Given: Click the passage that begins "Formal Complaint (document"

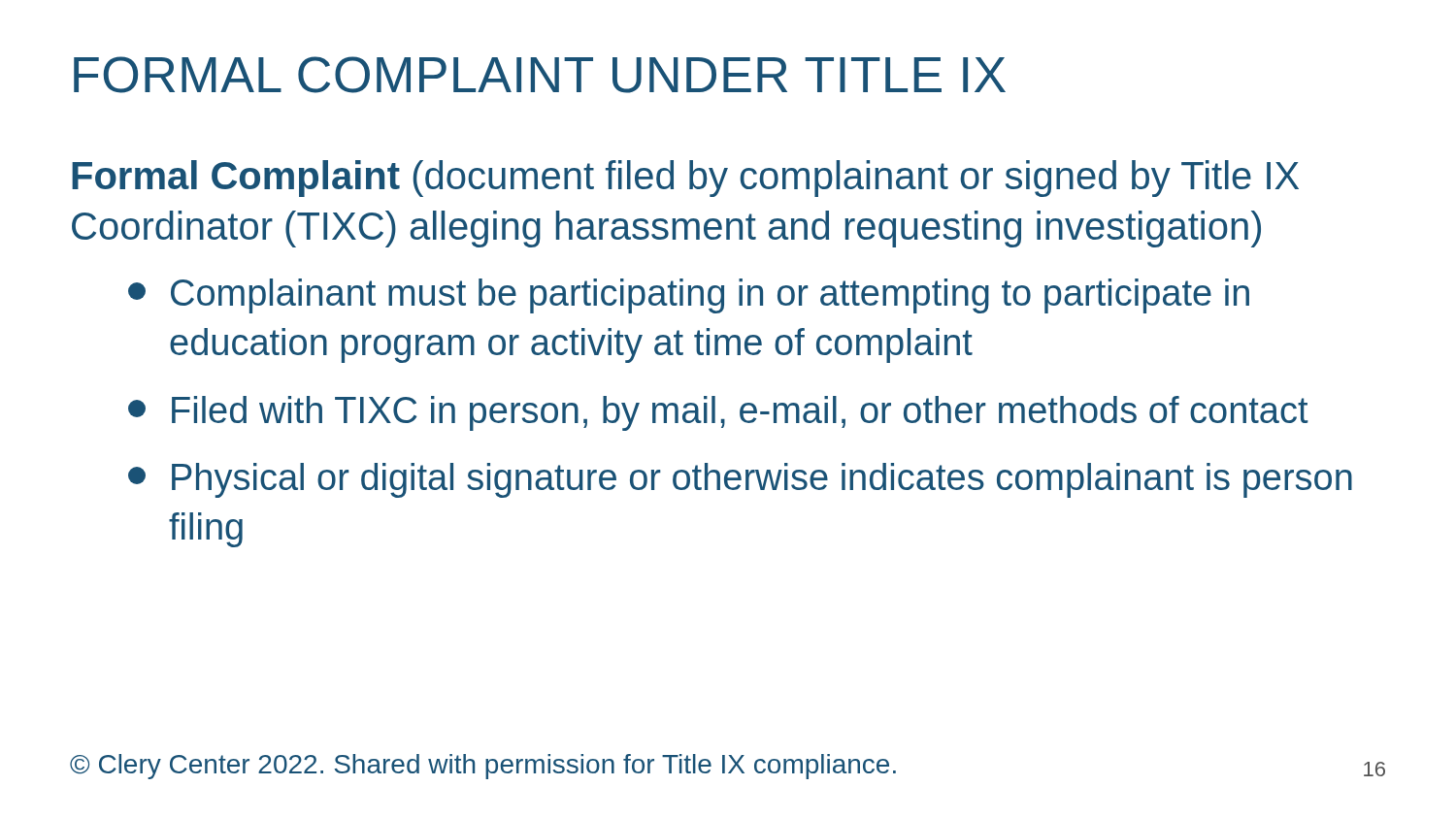Looking at the screenshot, I should tap(685, 201).
